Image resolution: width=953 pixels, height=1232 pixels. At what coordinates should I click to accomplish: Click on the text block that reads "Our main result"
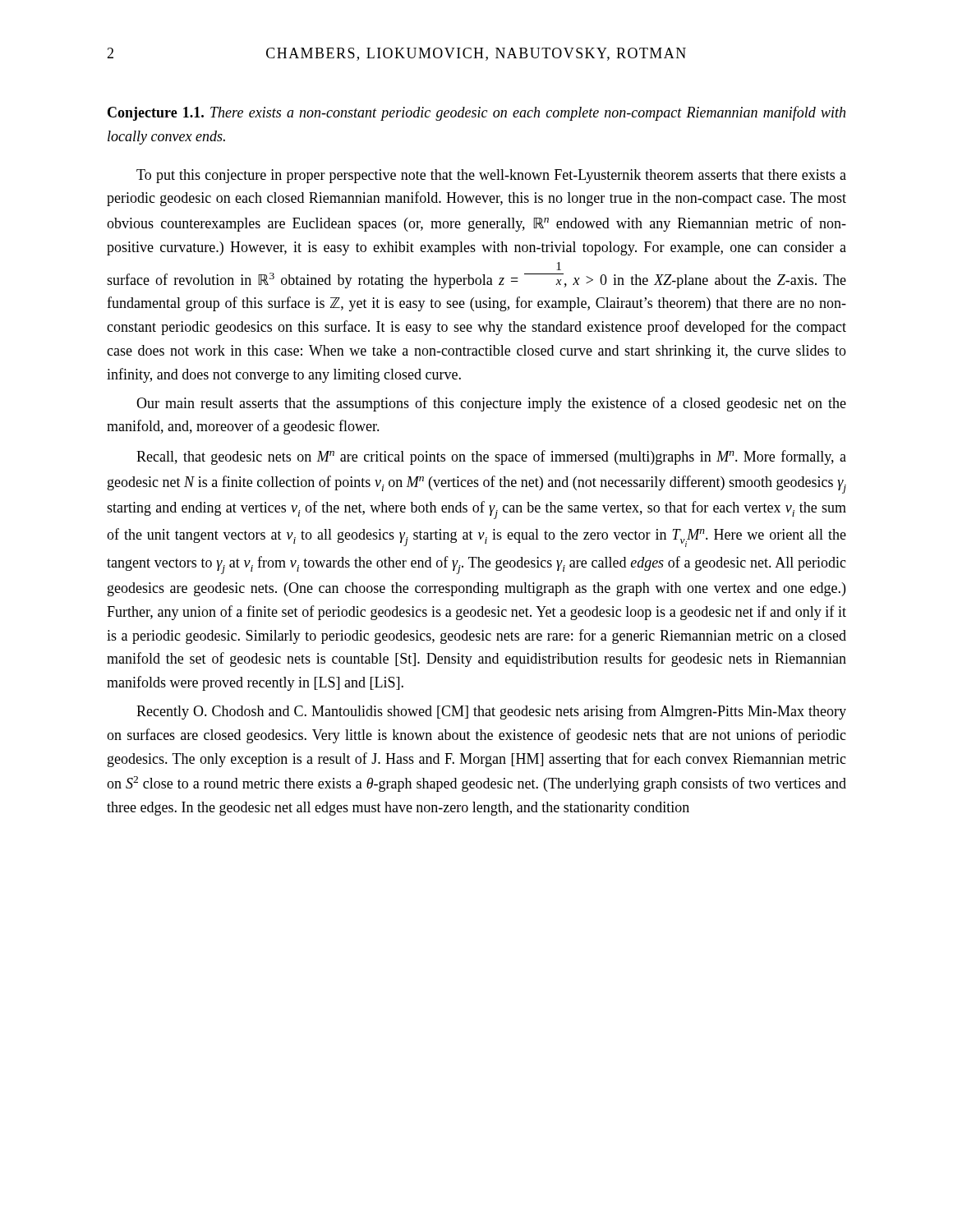[476, 415]
